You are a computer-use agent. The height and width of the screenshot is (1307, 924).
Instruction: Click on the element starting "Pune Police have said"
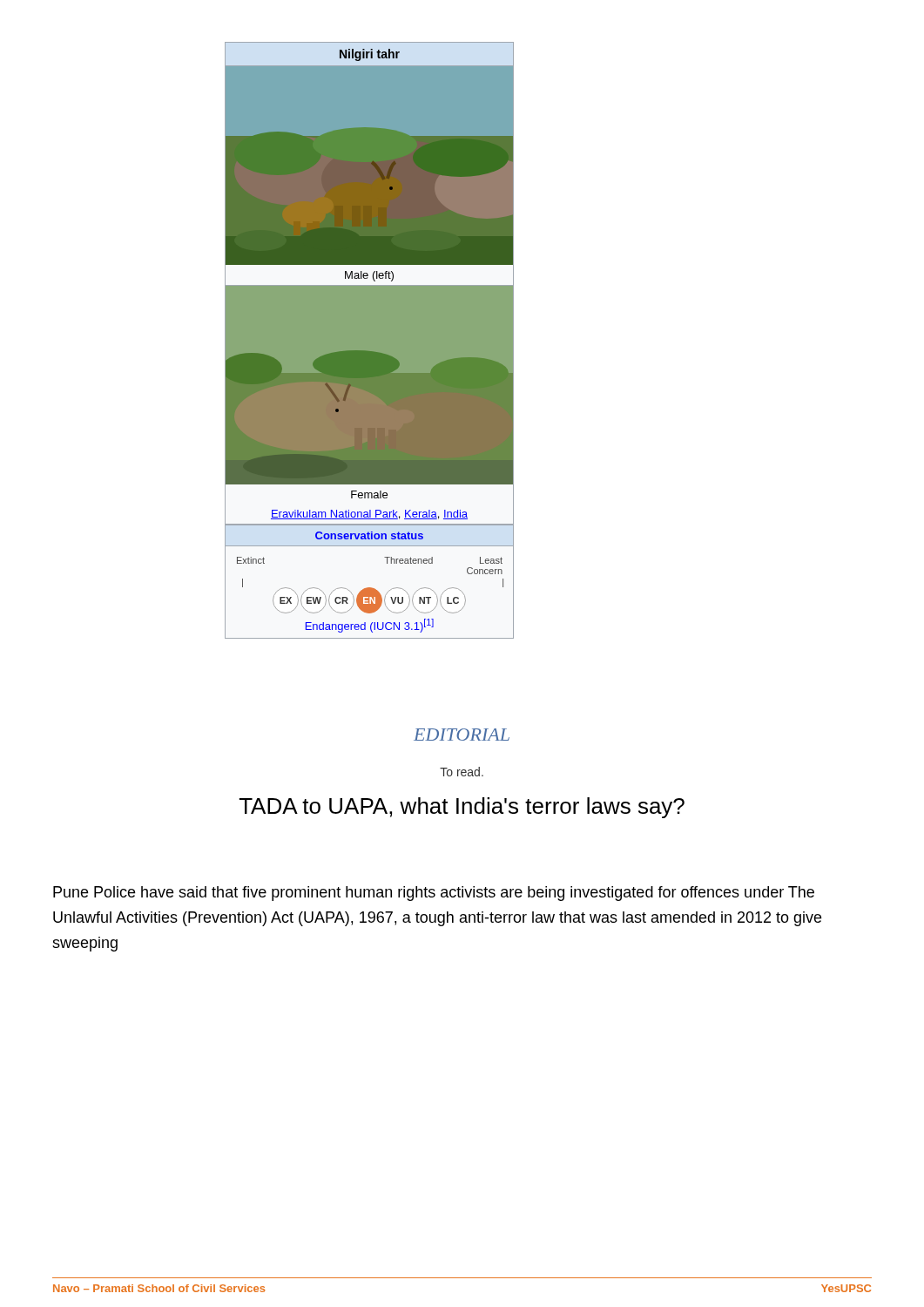coord(462,918)
